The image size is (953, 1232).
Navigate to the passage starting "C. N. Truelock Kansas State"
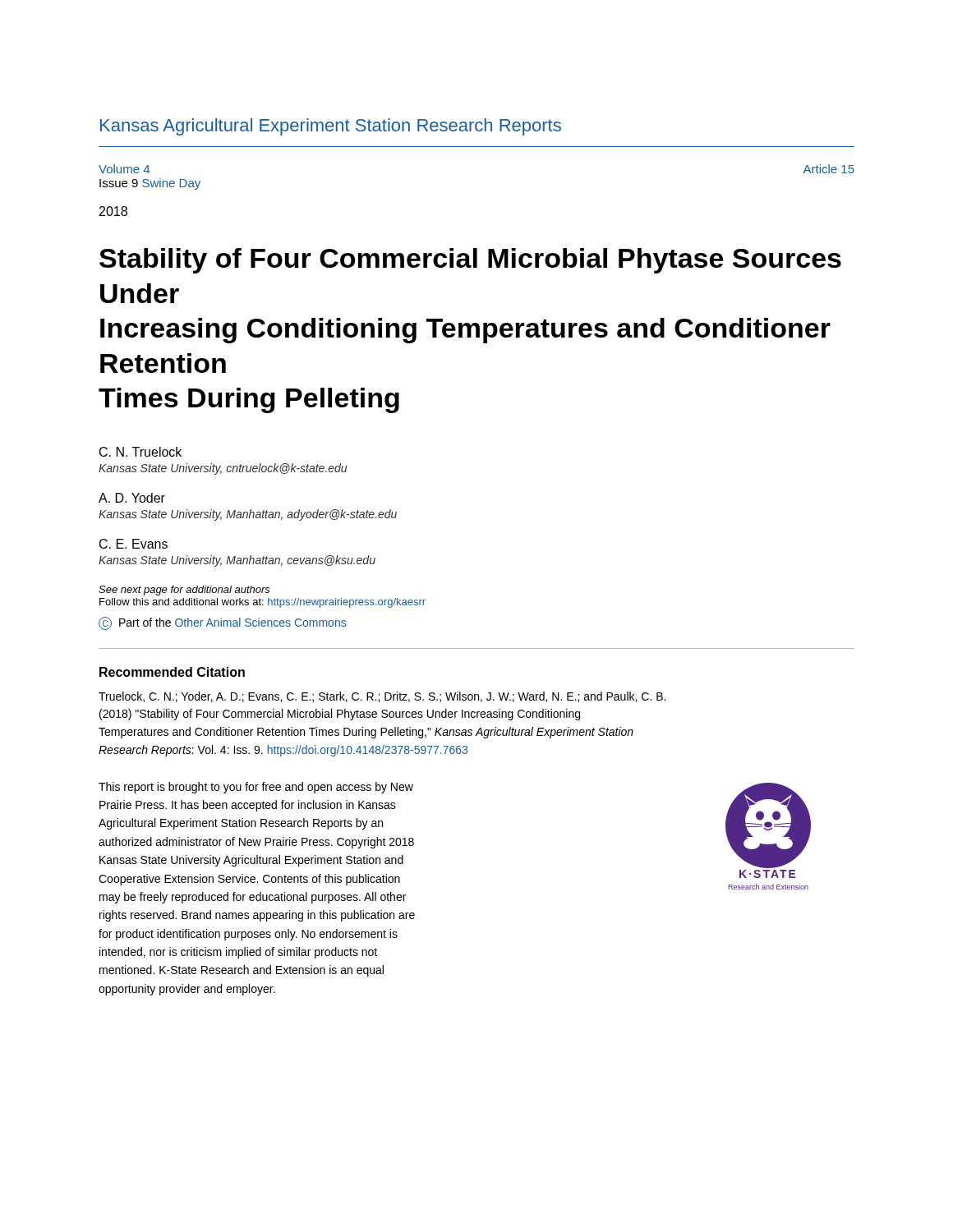pos(140,452)
